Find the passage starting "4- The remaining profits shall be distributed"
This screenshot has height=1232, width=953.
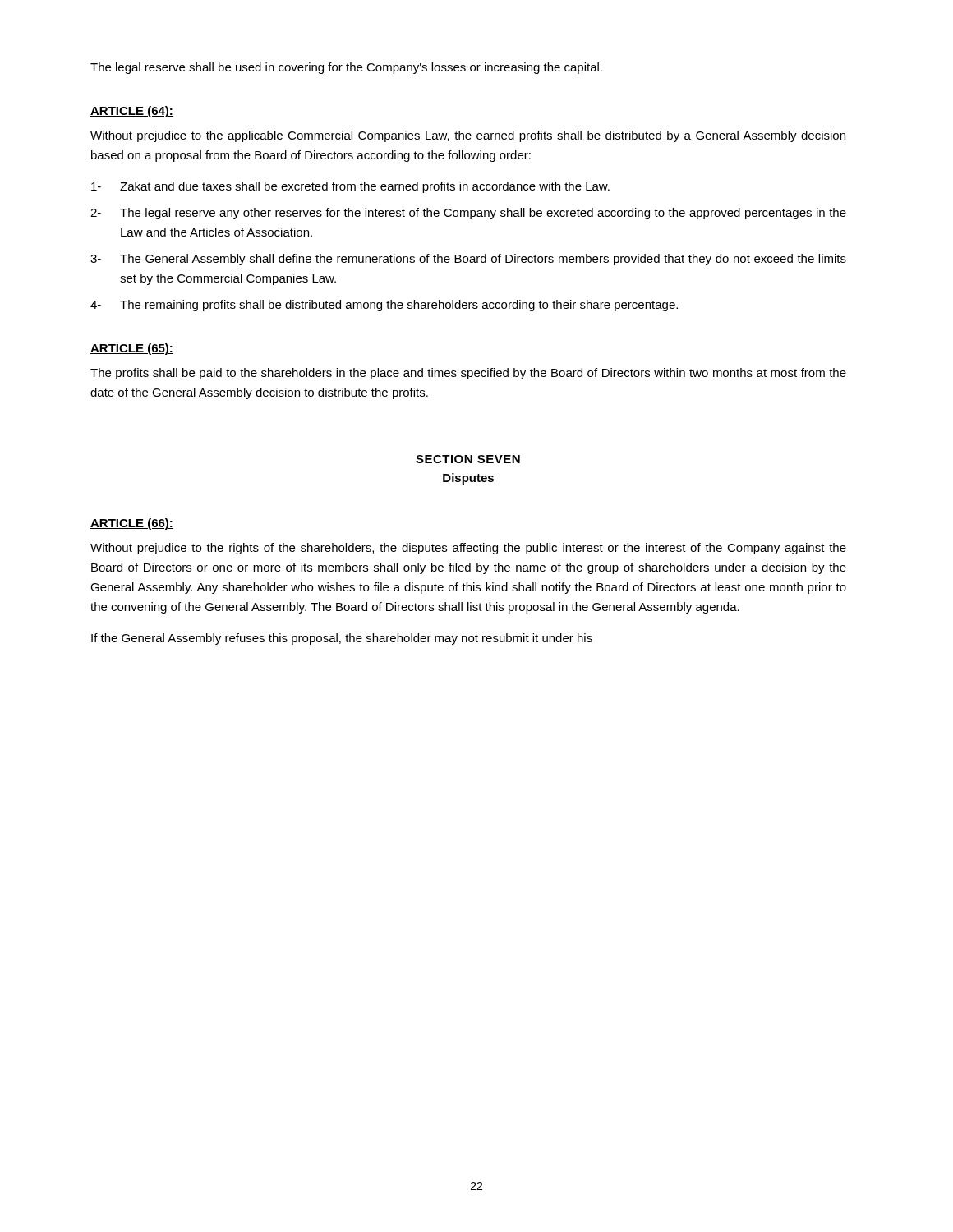(468, 305)
